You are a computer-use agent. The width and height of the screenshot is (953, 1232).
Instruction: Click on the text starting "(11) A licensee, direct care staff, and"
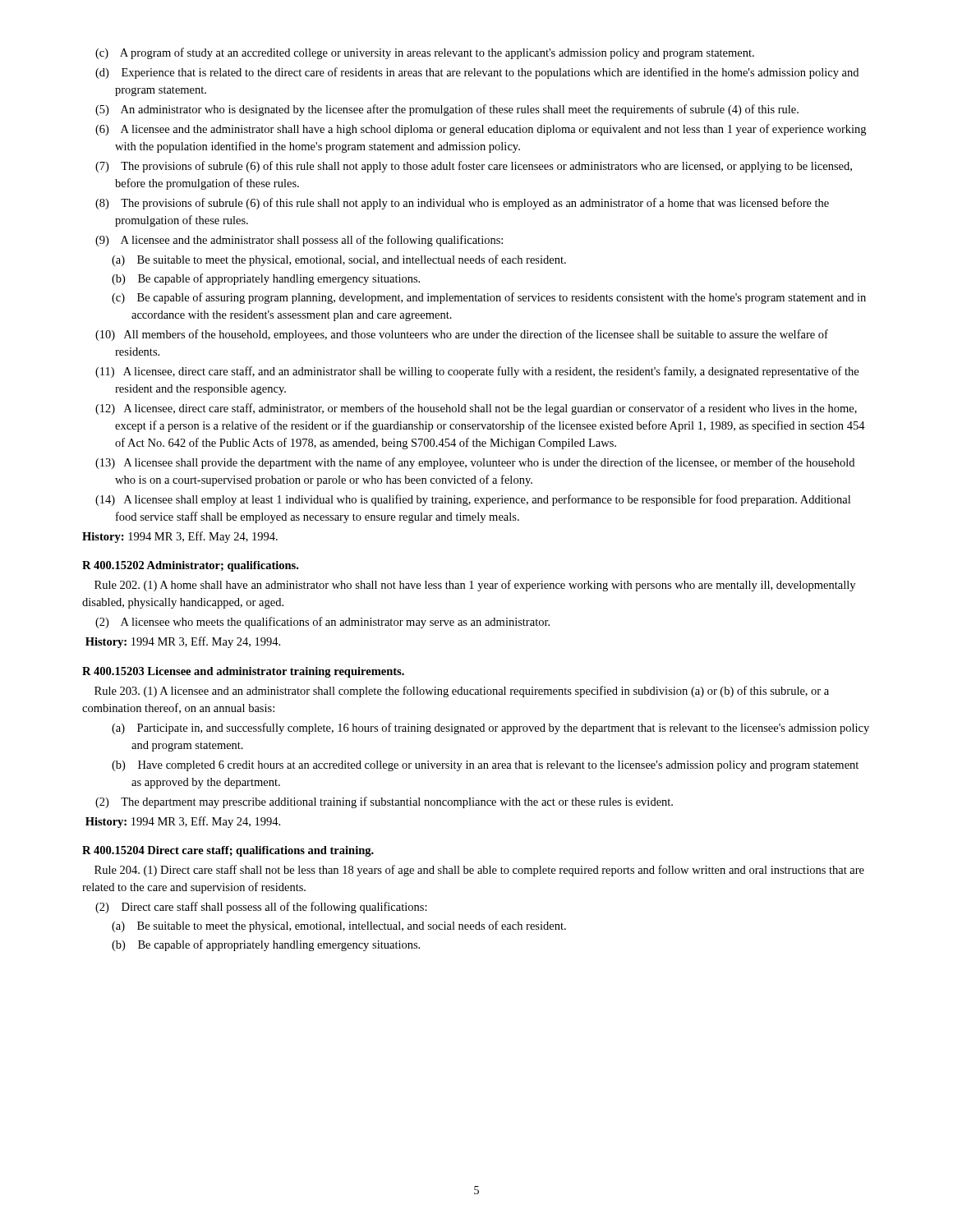click(477, 380)
